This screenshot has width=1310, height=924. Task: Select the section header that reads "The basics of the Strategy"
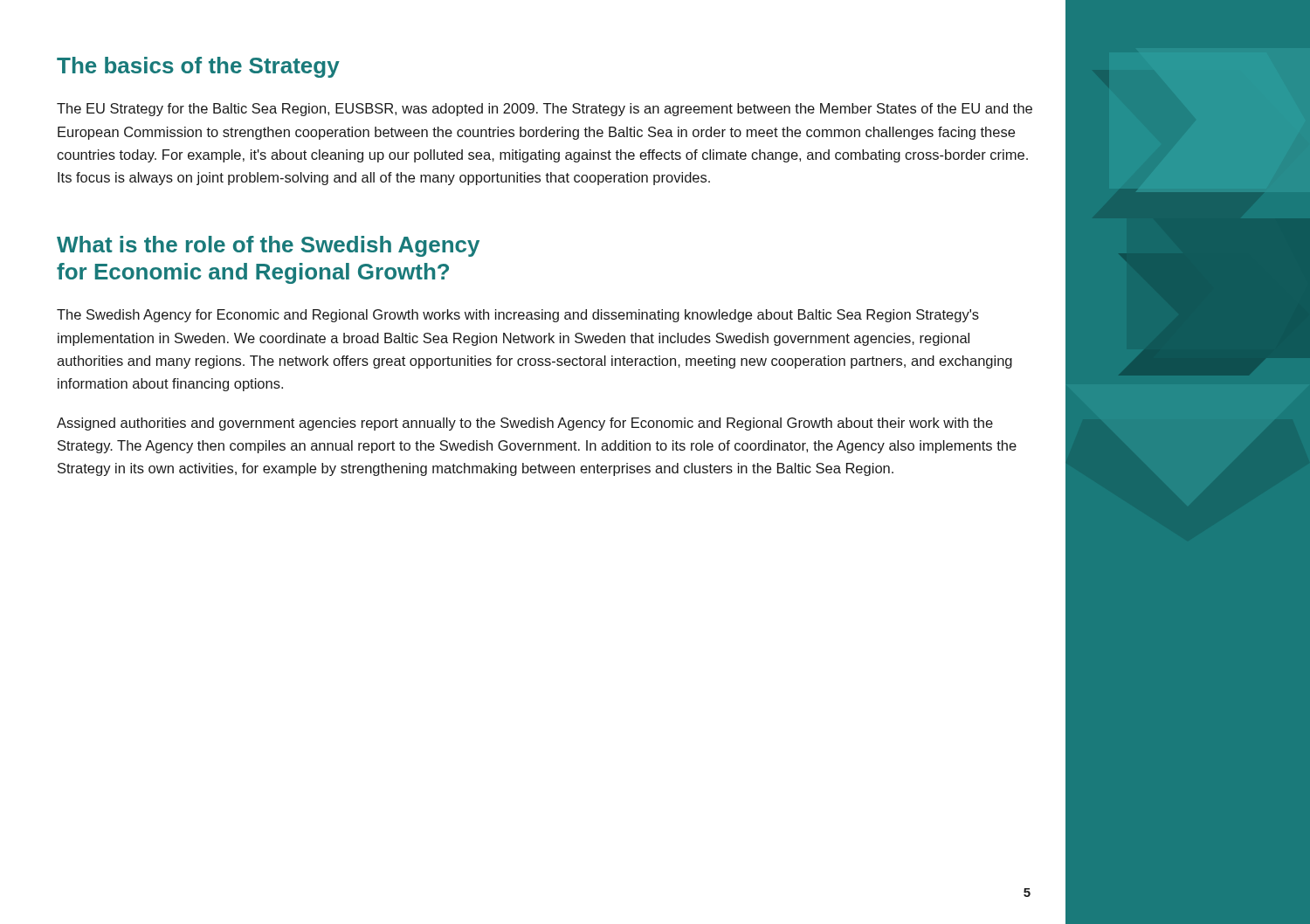pos(198,67)
